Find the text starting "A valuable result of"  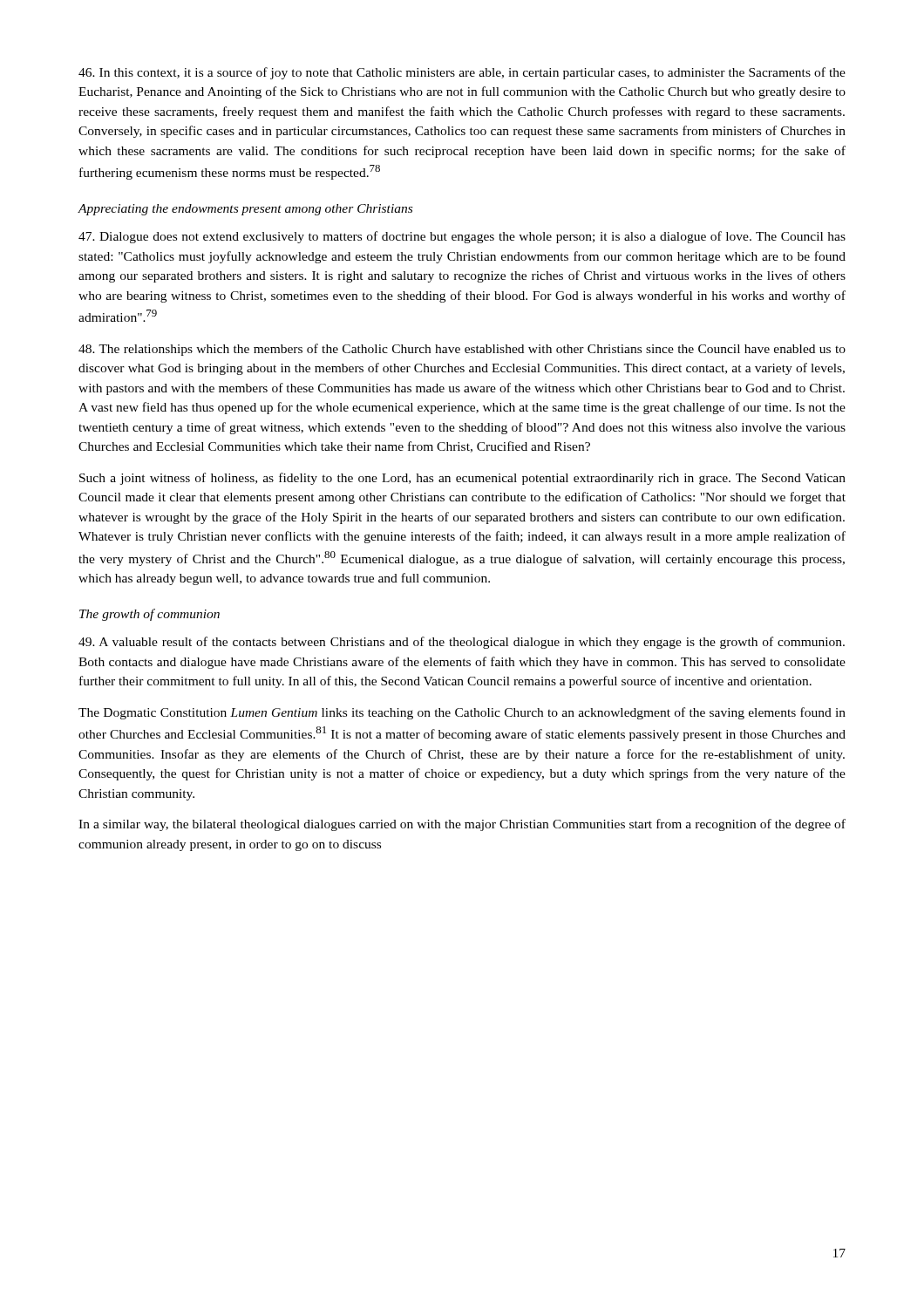pos(462,661)
